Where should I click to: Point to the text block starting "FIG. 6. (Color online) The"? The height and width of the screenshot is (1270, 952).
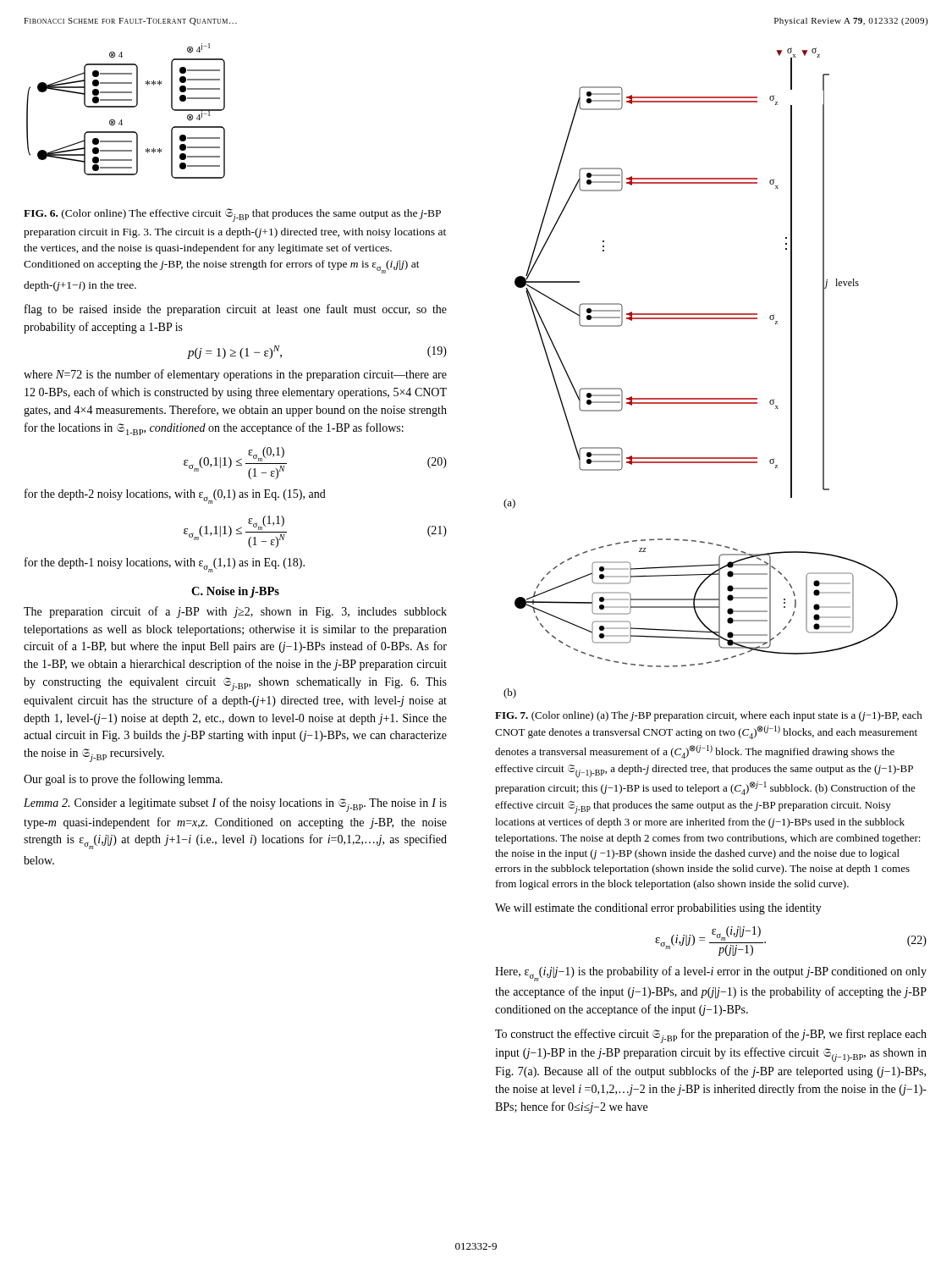[x=235, y=249]
